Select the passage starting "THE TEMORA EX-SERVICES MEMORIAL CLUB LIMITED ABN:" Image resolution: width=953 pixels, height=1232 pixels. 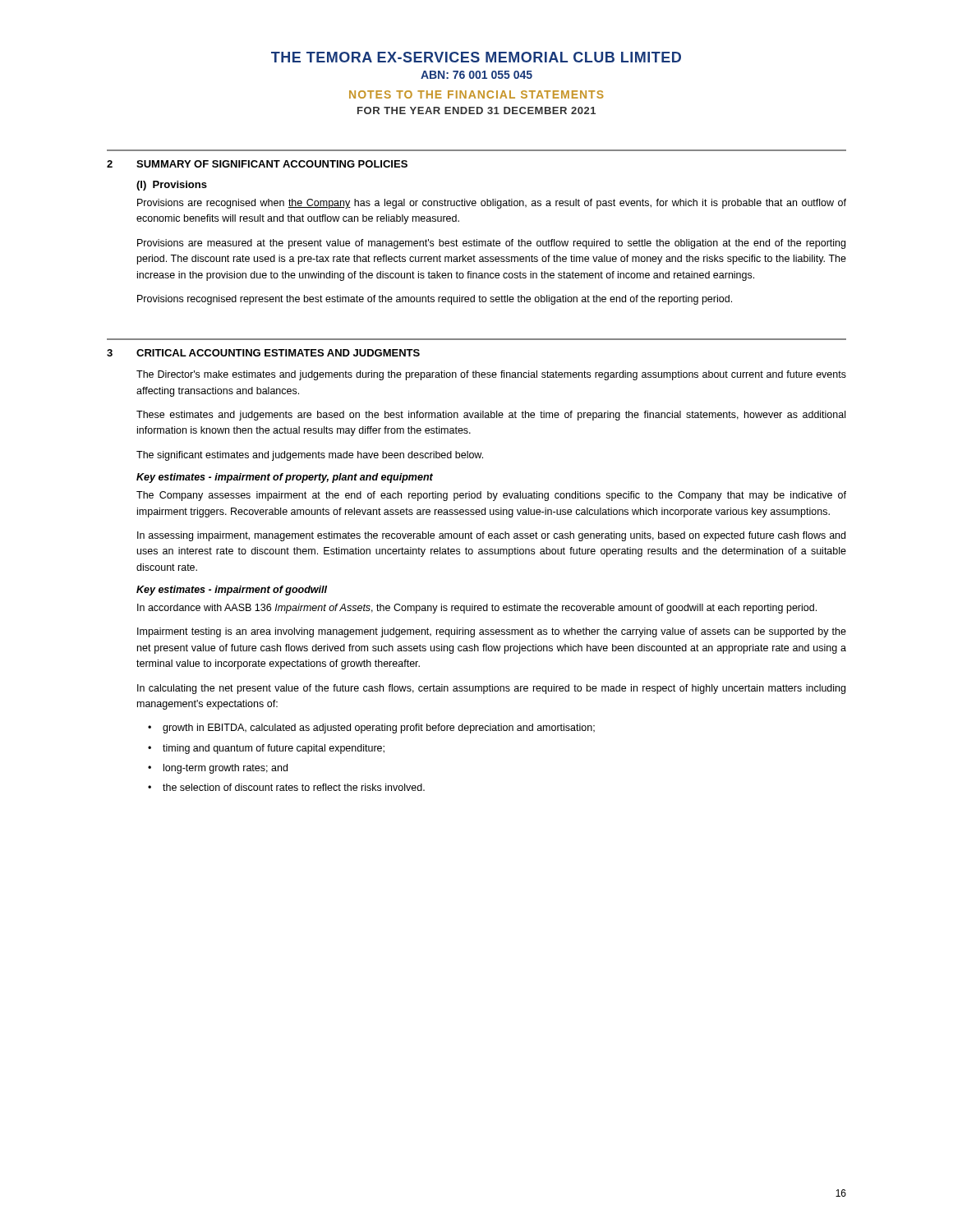476,83
